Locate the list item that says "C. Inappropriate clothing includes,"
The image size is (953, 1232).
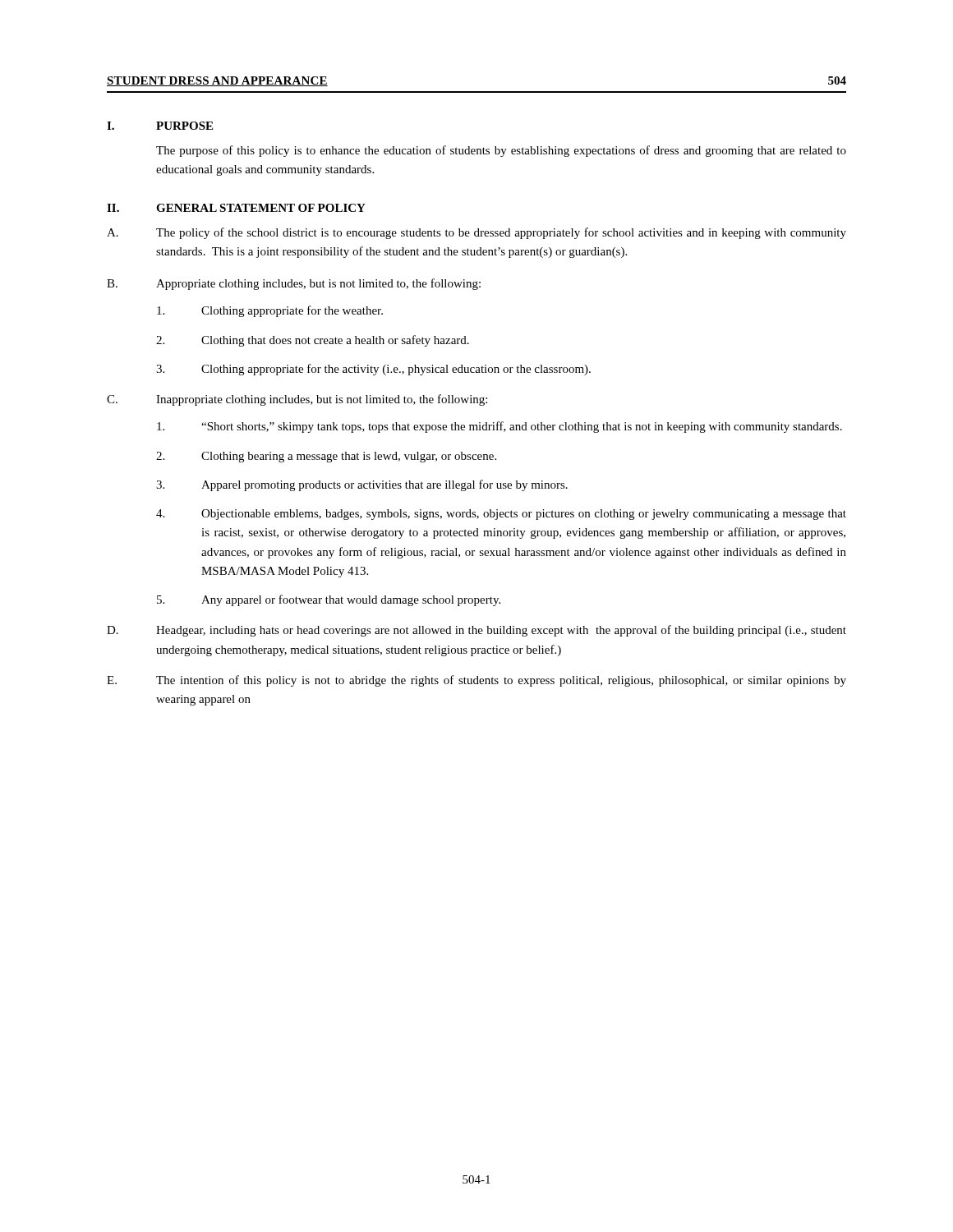476,400
